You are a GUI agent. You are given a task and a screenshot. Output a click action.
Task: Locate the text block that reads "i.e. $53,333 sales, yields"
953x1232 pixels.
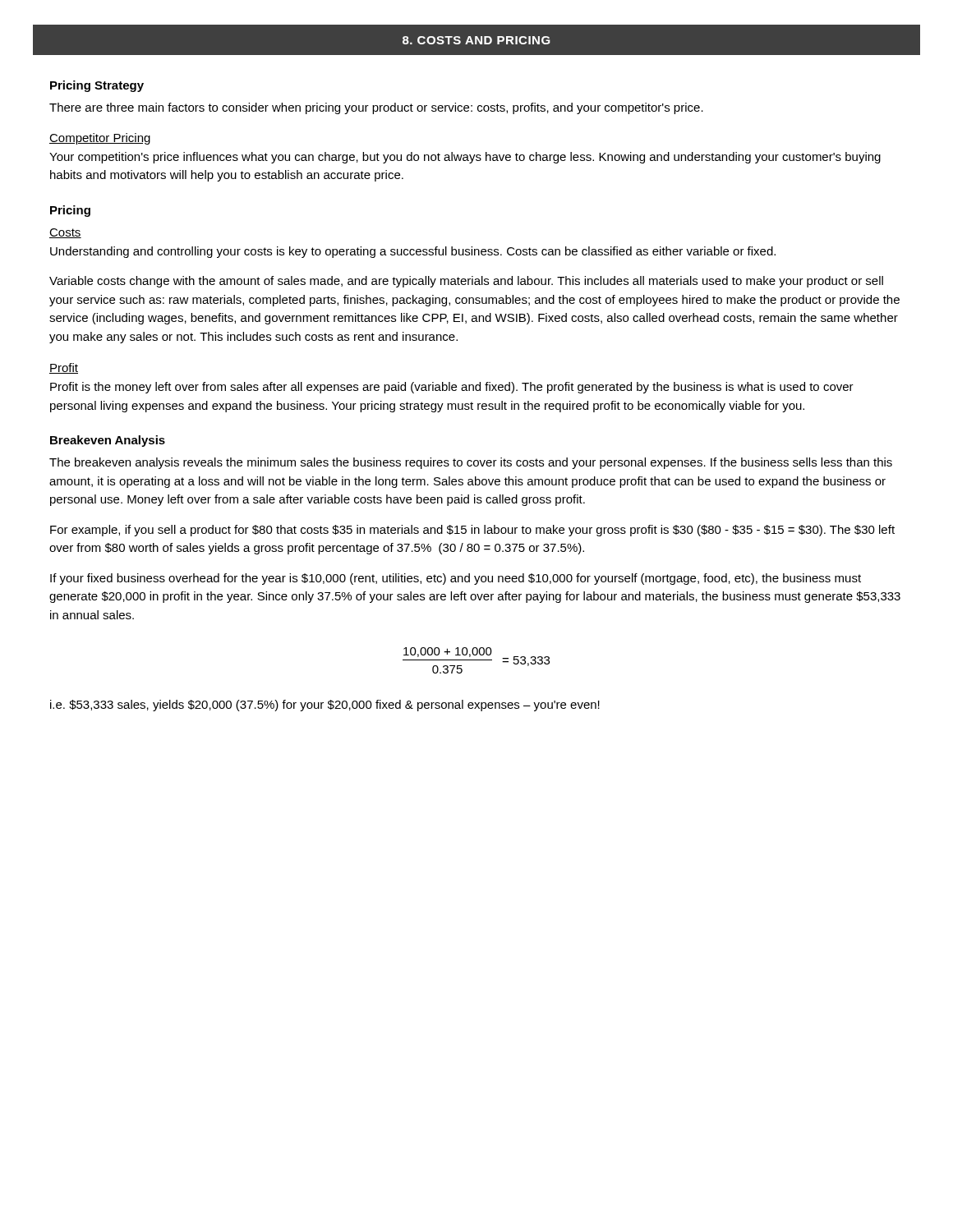(325, 704)
